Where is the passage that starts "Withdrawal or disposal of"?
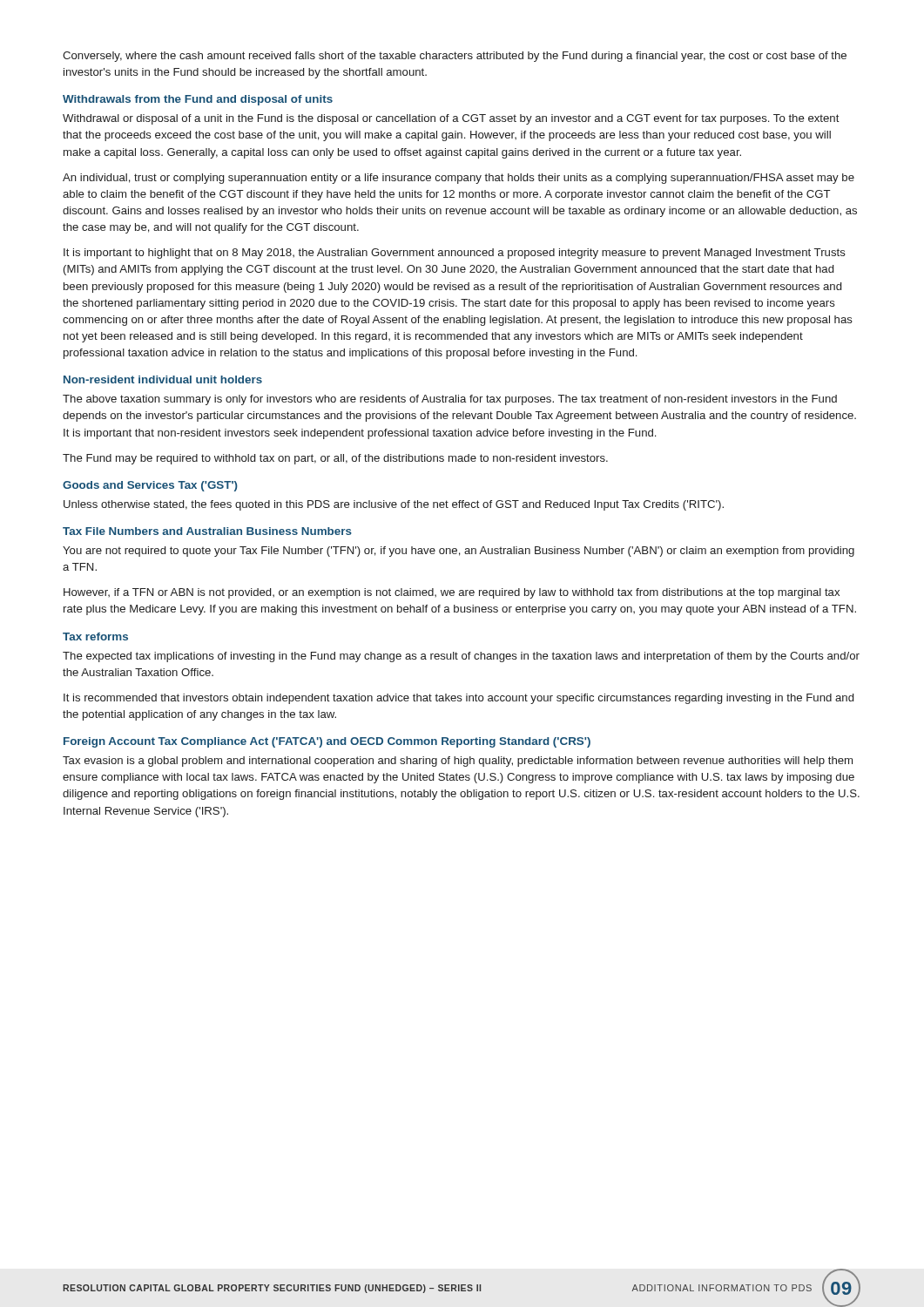This screenshot has width=924, height=1307. [462, 135]
